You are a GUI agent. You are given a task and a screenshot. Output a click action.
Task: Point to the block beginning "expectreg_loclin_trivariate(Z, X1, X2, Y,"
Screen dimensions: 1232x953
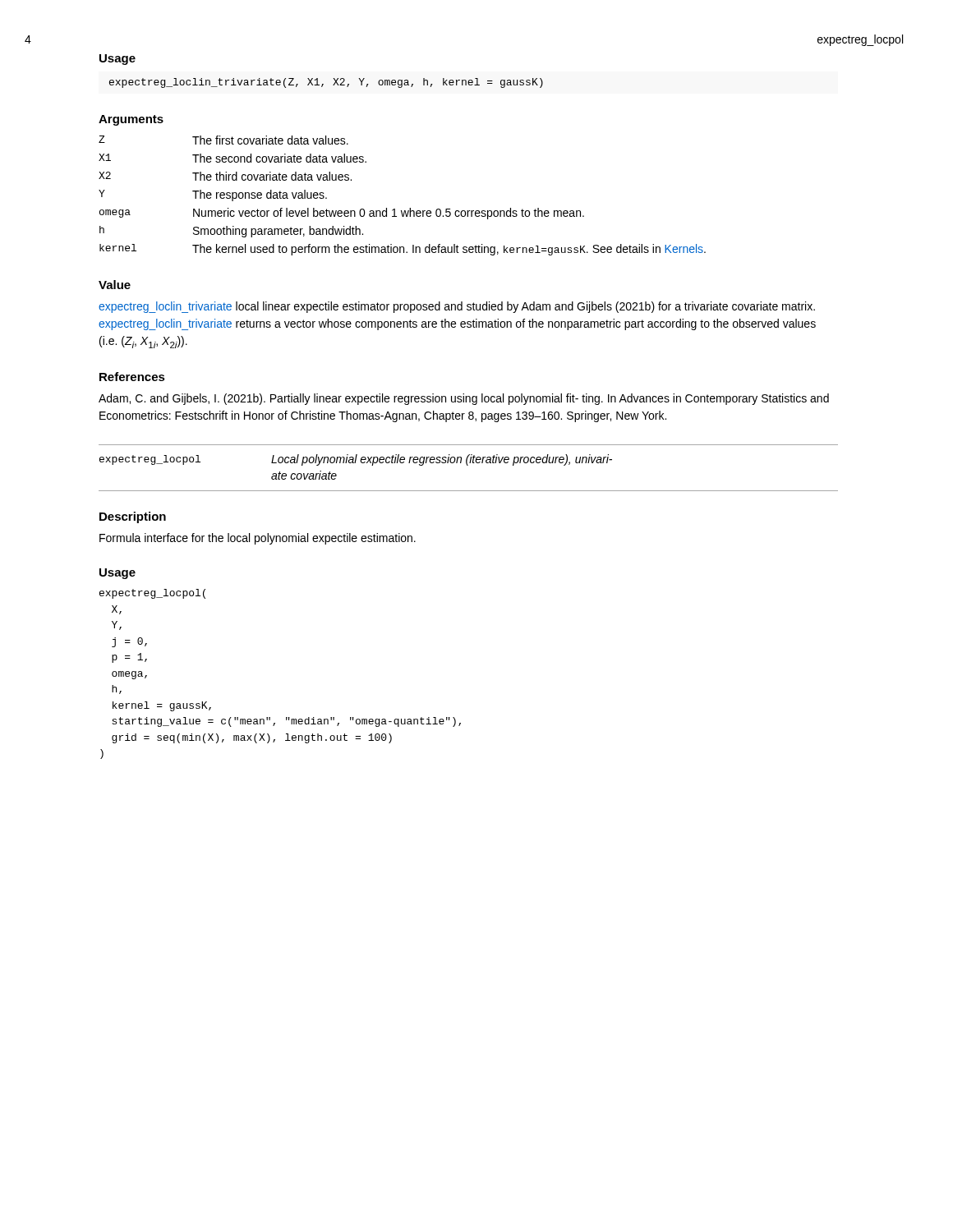point(326,83)
